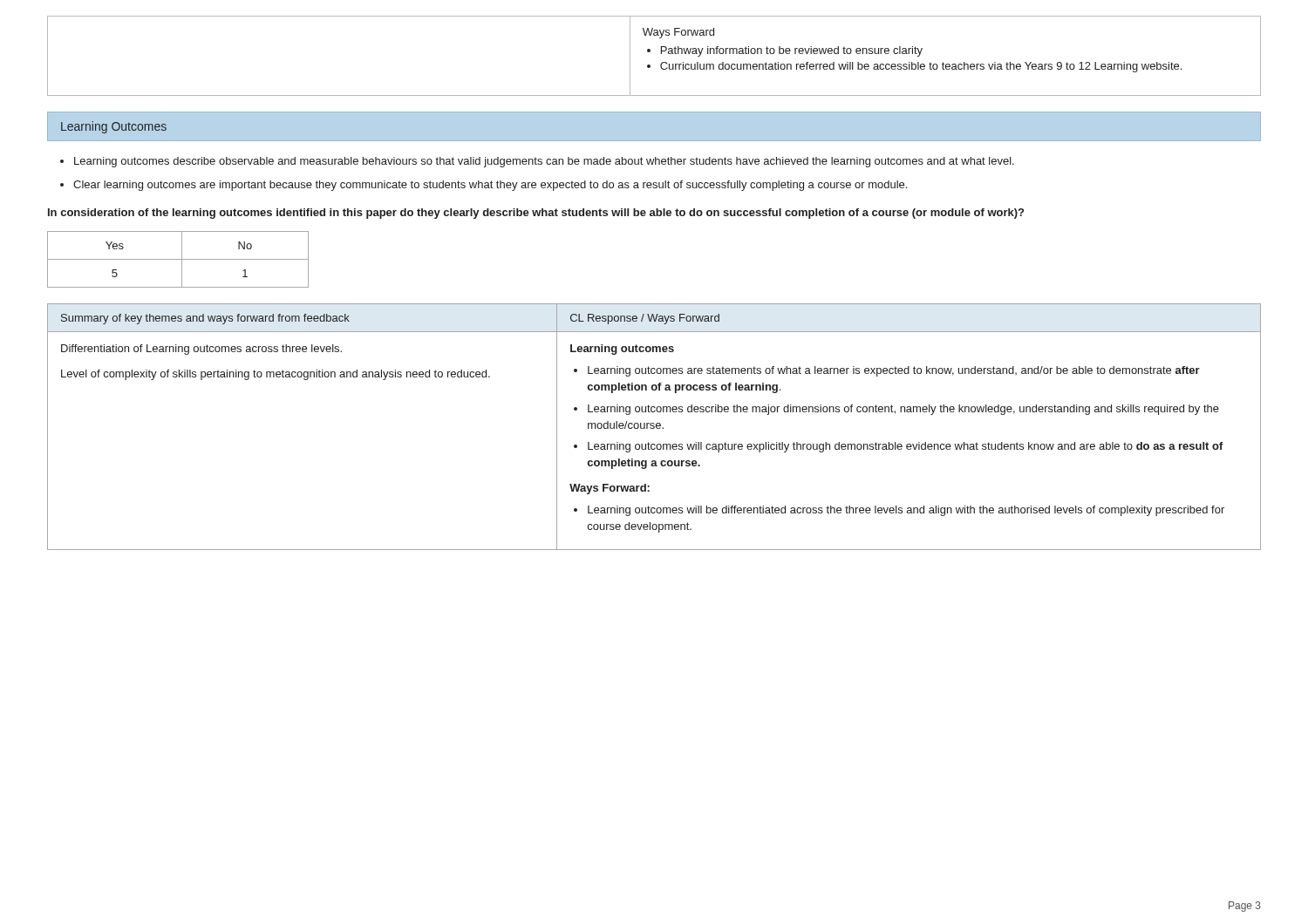Image resolution: width=1308 pixels, height=924 pixels.
Task: Find the text block that reads "In consideration of the learning"
Action: 536,212
